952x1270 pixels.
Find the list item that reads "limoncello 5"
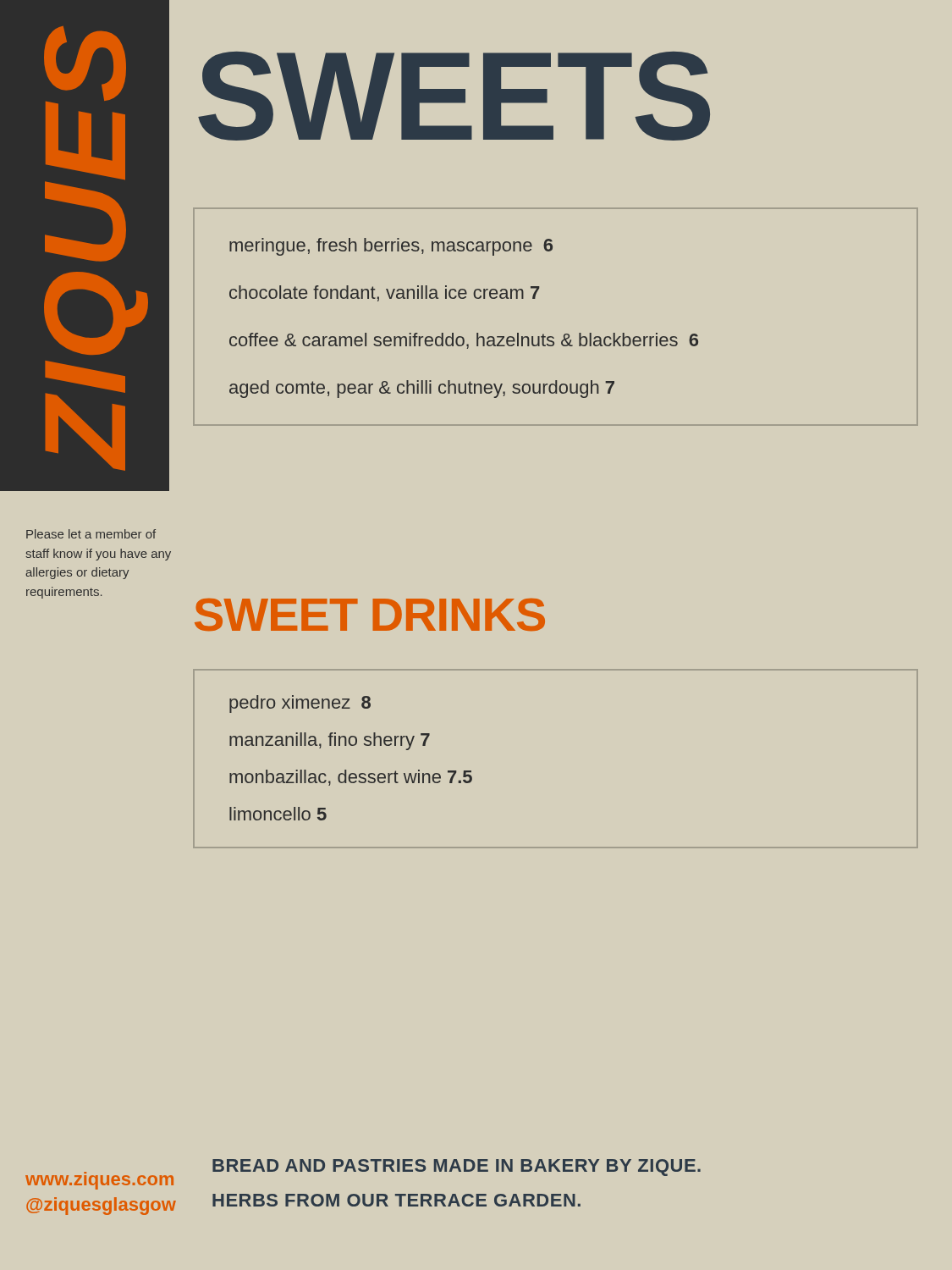click(x=278, y=814)
